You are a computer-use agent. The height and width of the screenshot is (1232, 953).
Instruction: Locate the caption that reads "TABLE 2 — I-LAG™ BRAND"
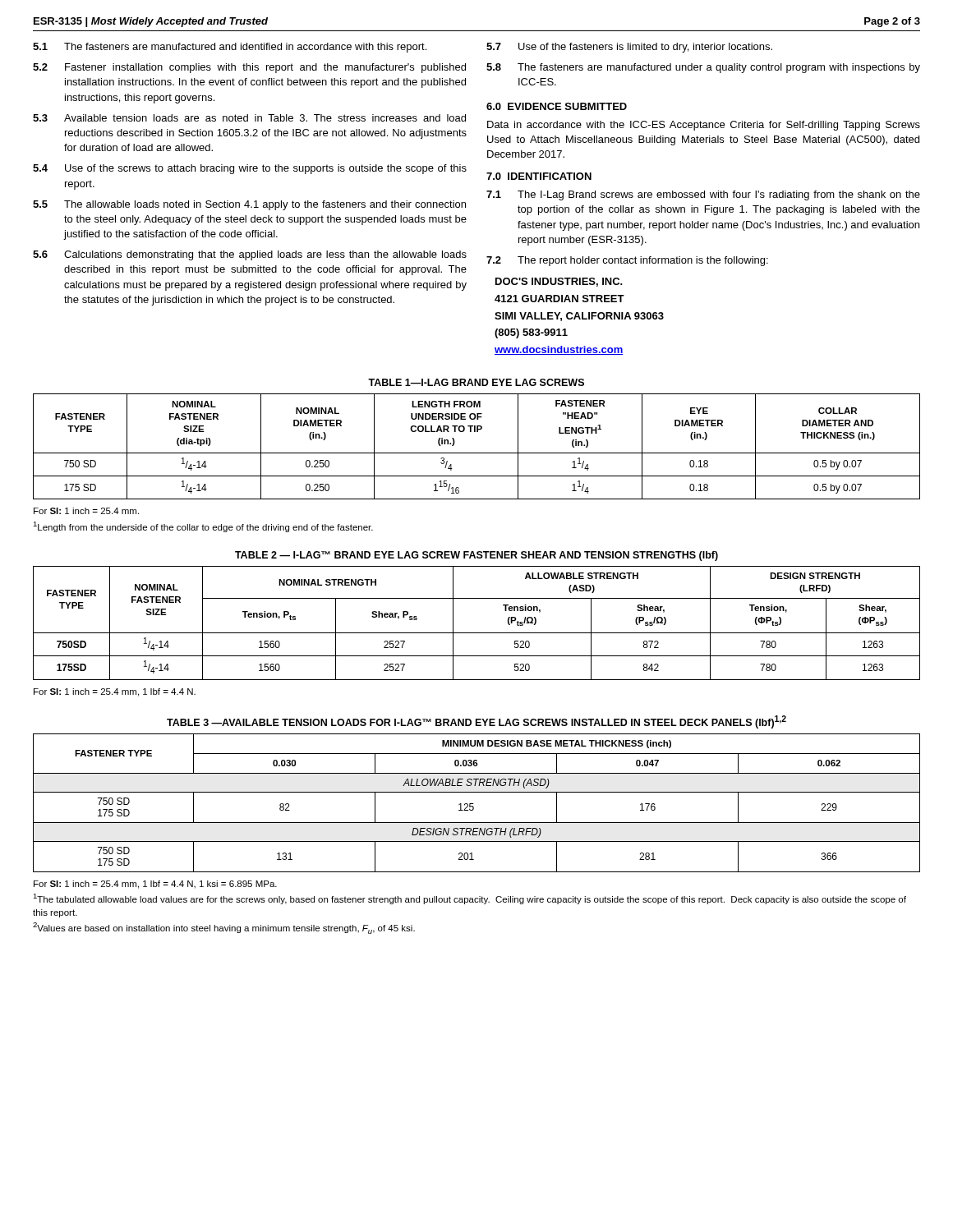click(476, 556)
